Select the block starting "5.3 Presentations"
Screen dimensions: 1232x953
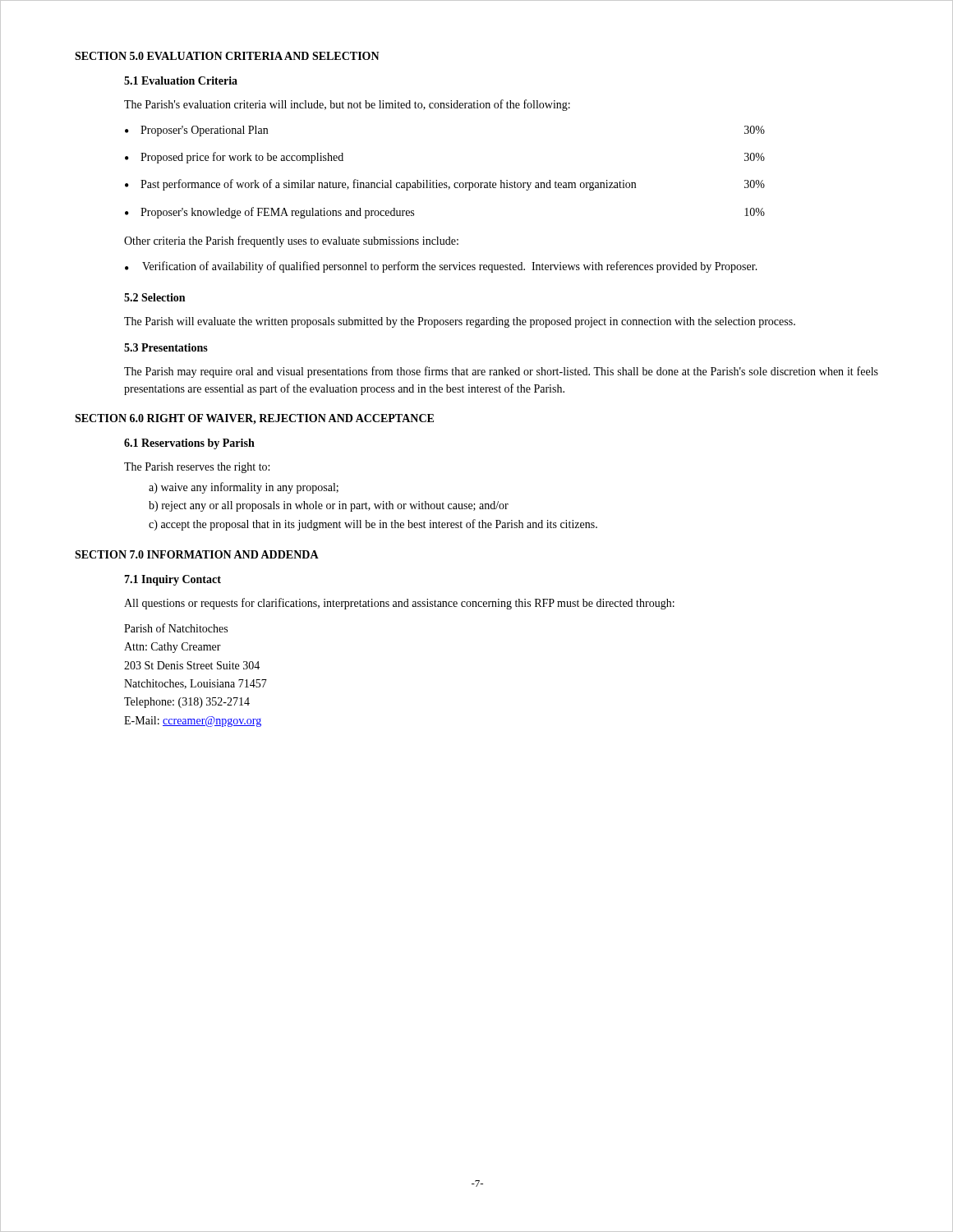point(166,348)
